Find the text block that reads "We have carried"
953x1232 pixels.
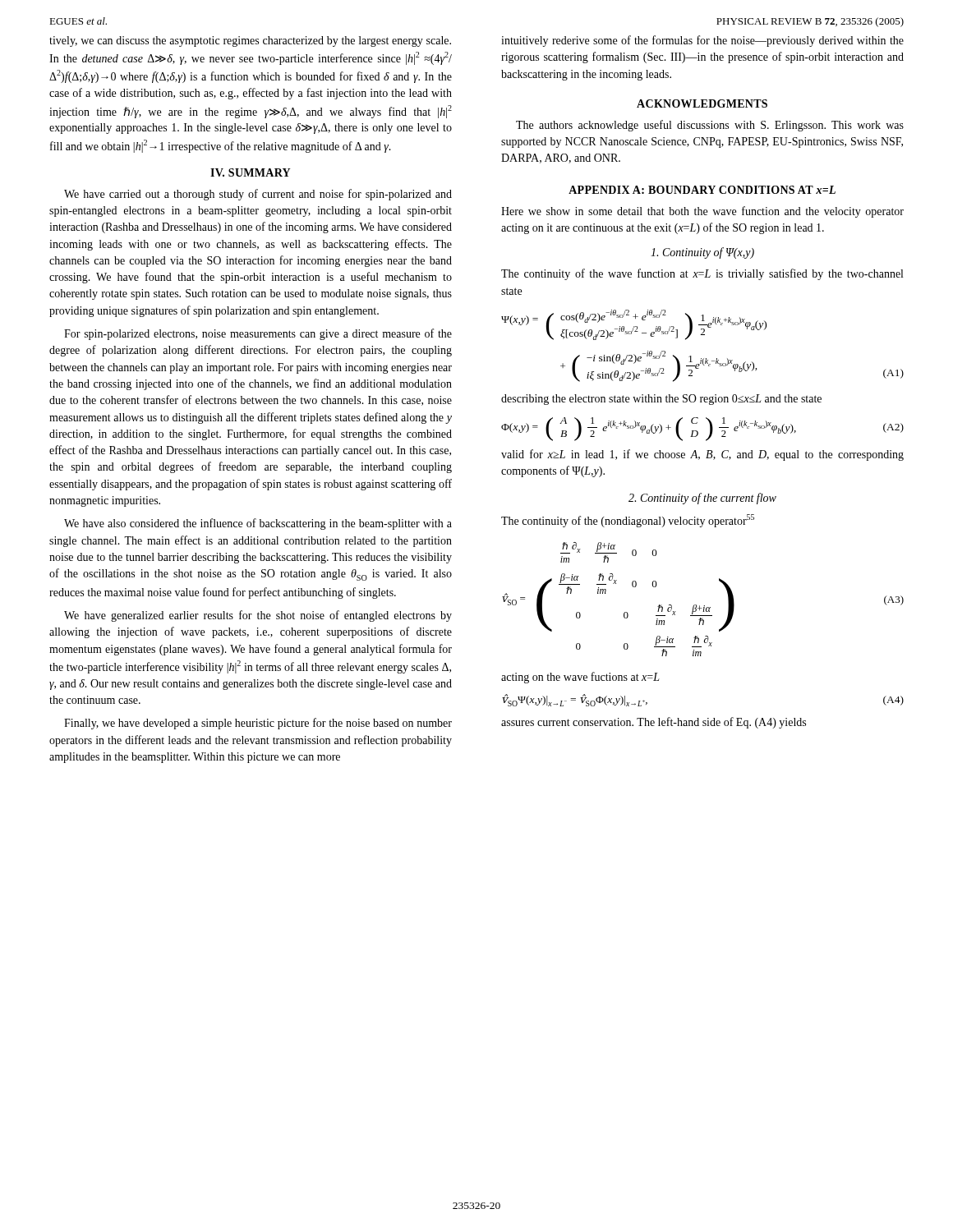point(251,253)
